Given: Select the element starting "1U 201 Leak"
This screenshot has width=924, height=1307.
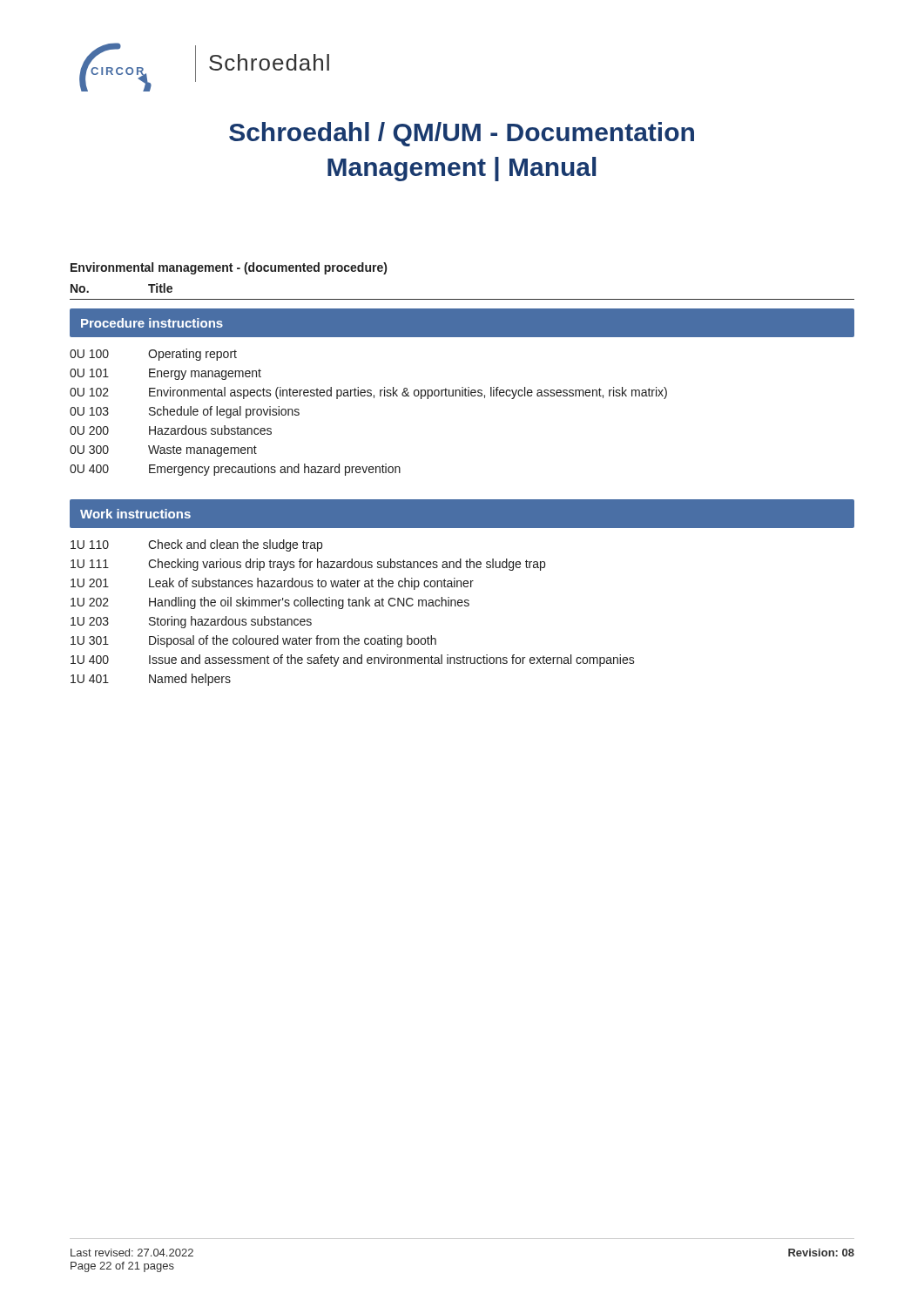Looking at the screenshot, I should [462, 583].
